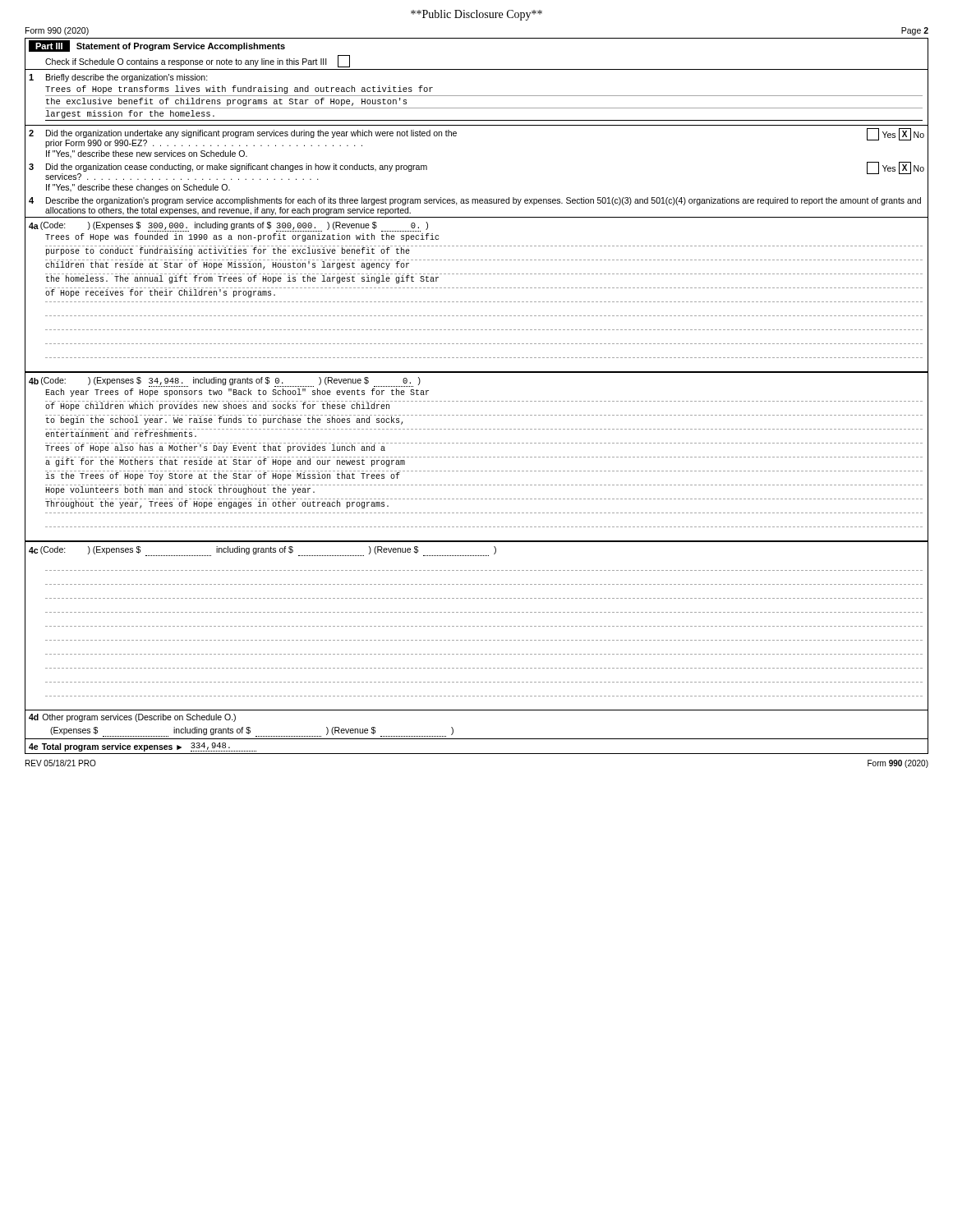Locate the element starting "4 Describe the organization's program"

tap(476, 205)
